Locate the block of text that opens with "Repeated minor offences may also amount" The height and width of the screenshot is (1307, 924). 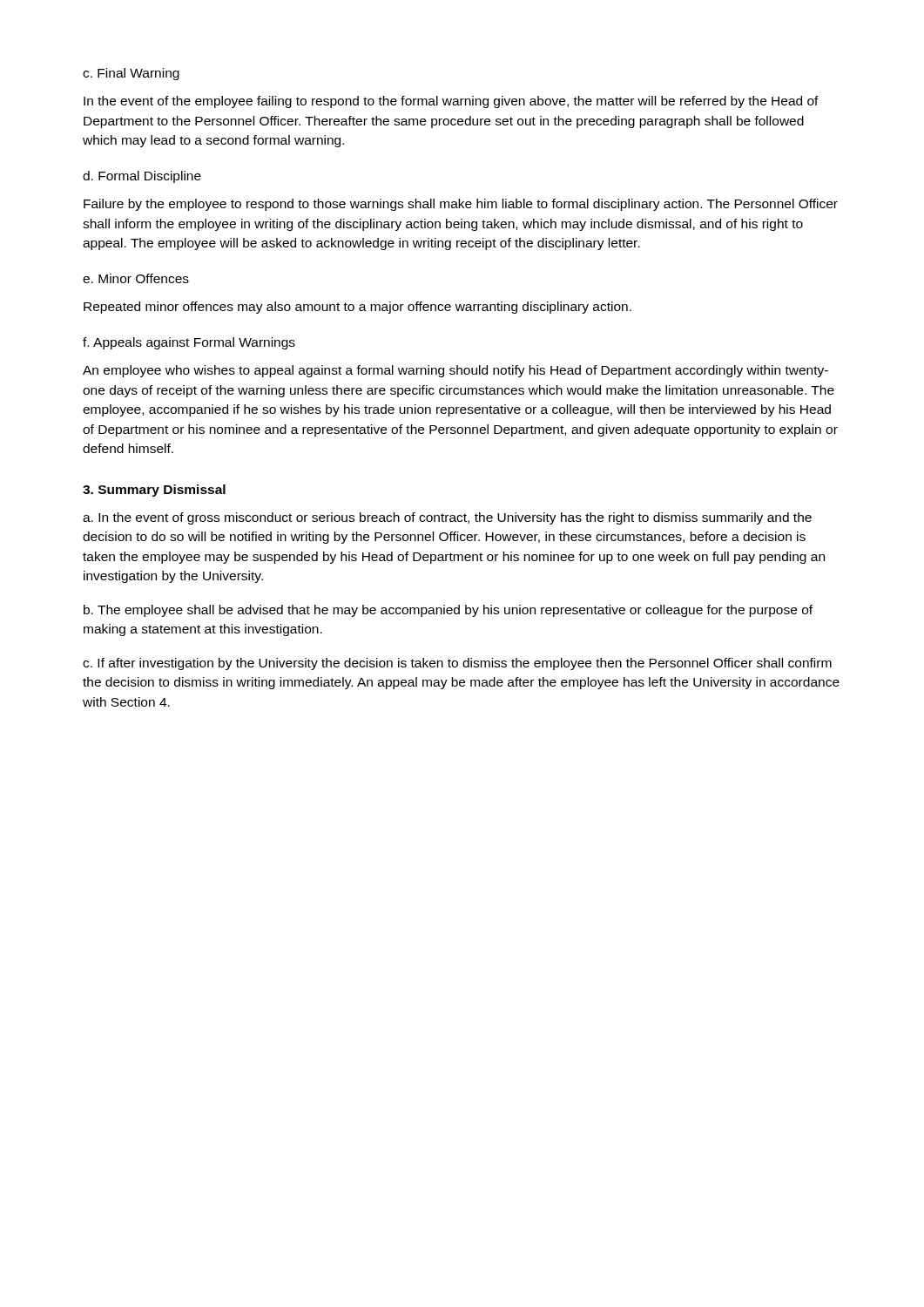pos(357,306)
